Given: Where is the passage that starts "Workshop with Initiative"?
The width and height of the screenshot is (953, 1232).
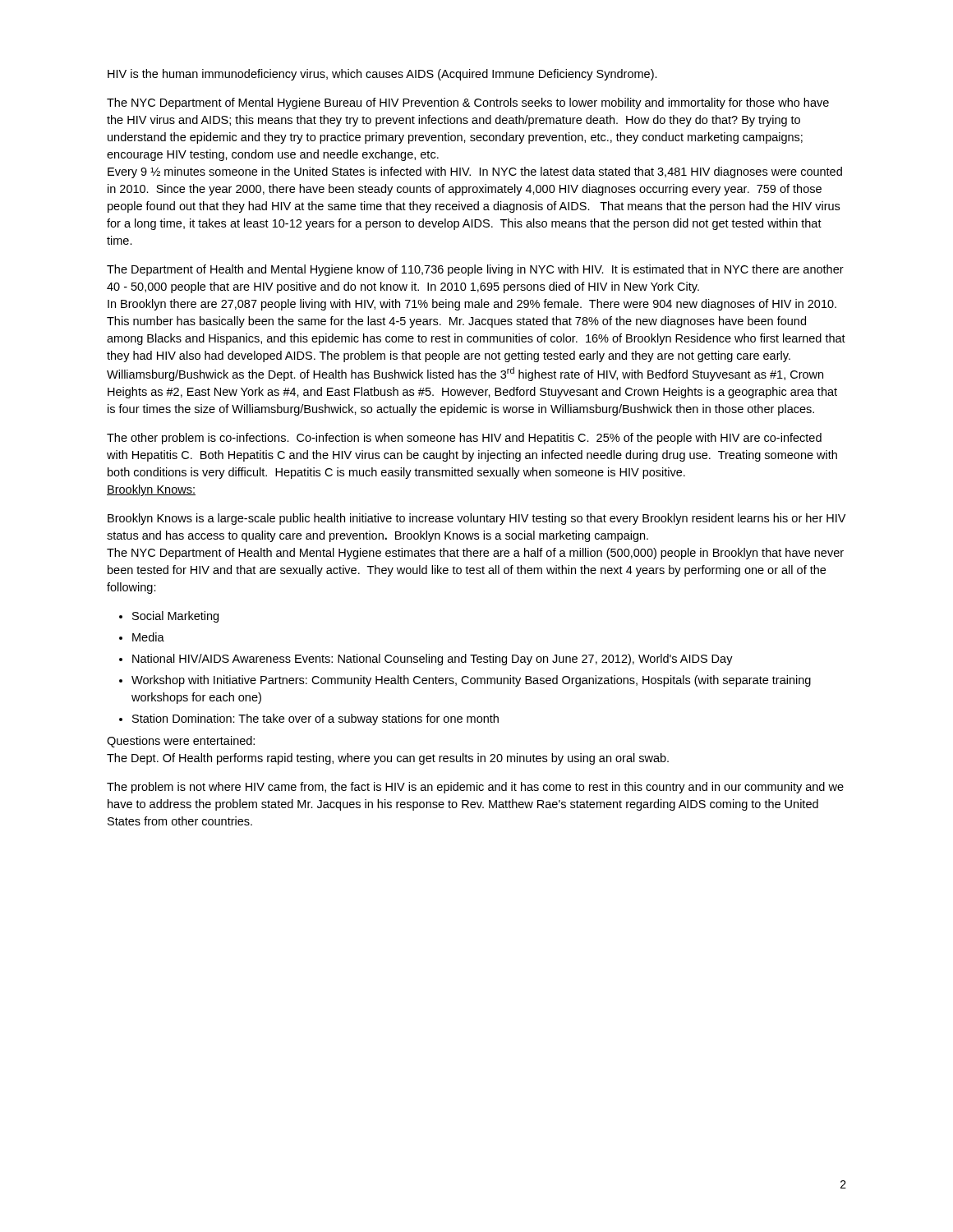Looking at the screenshot, I should (471, 689).
